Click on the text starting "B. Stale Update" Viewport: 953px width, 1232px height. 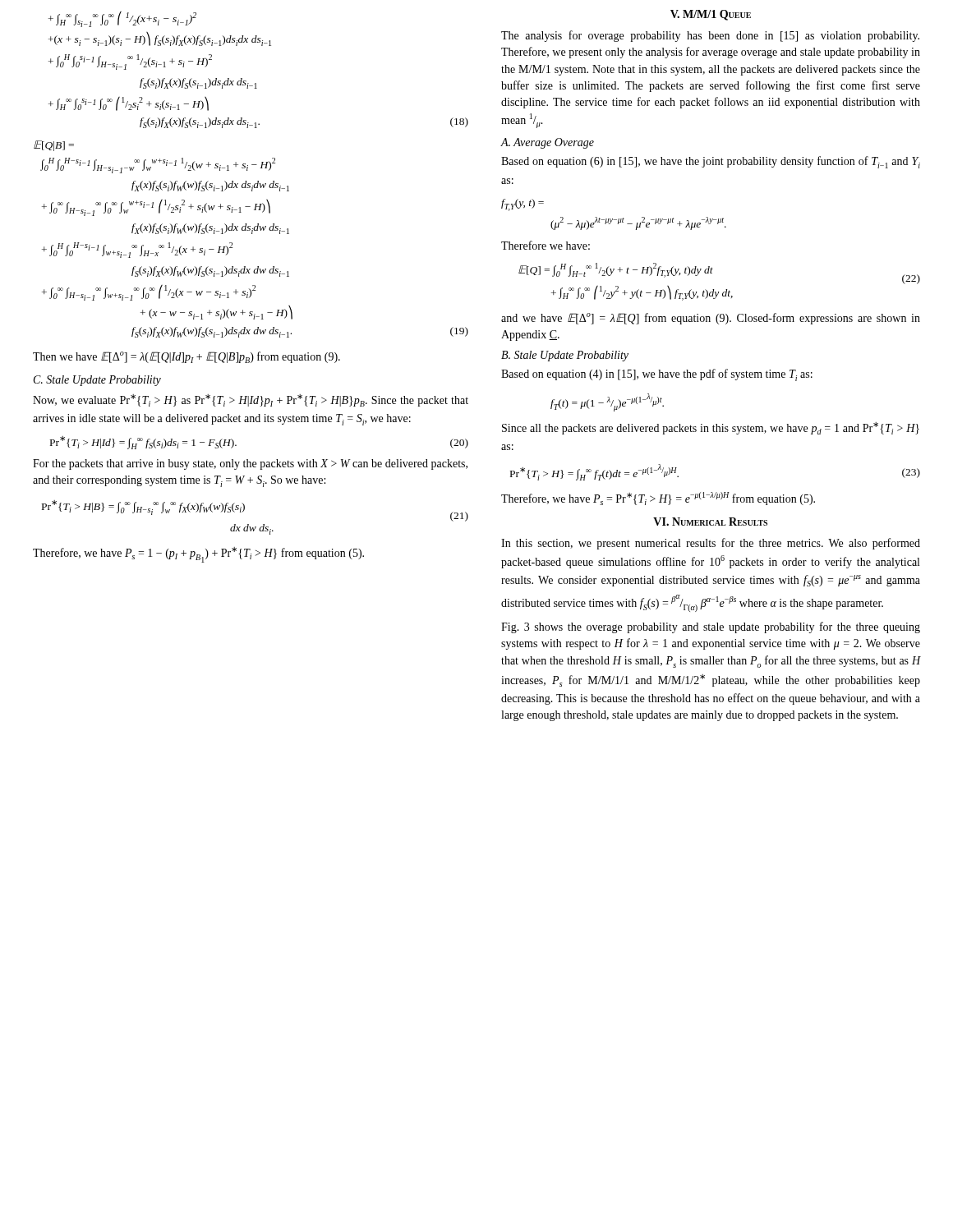[x=565, y=355]
